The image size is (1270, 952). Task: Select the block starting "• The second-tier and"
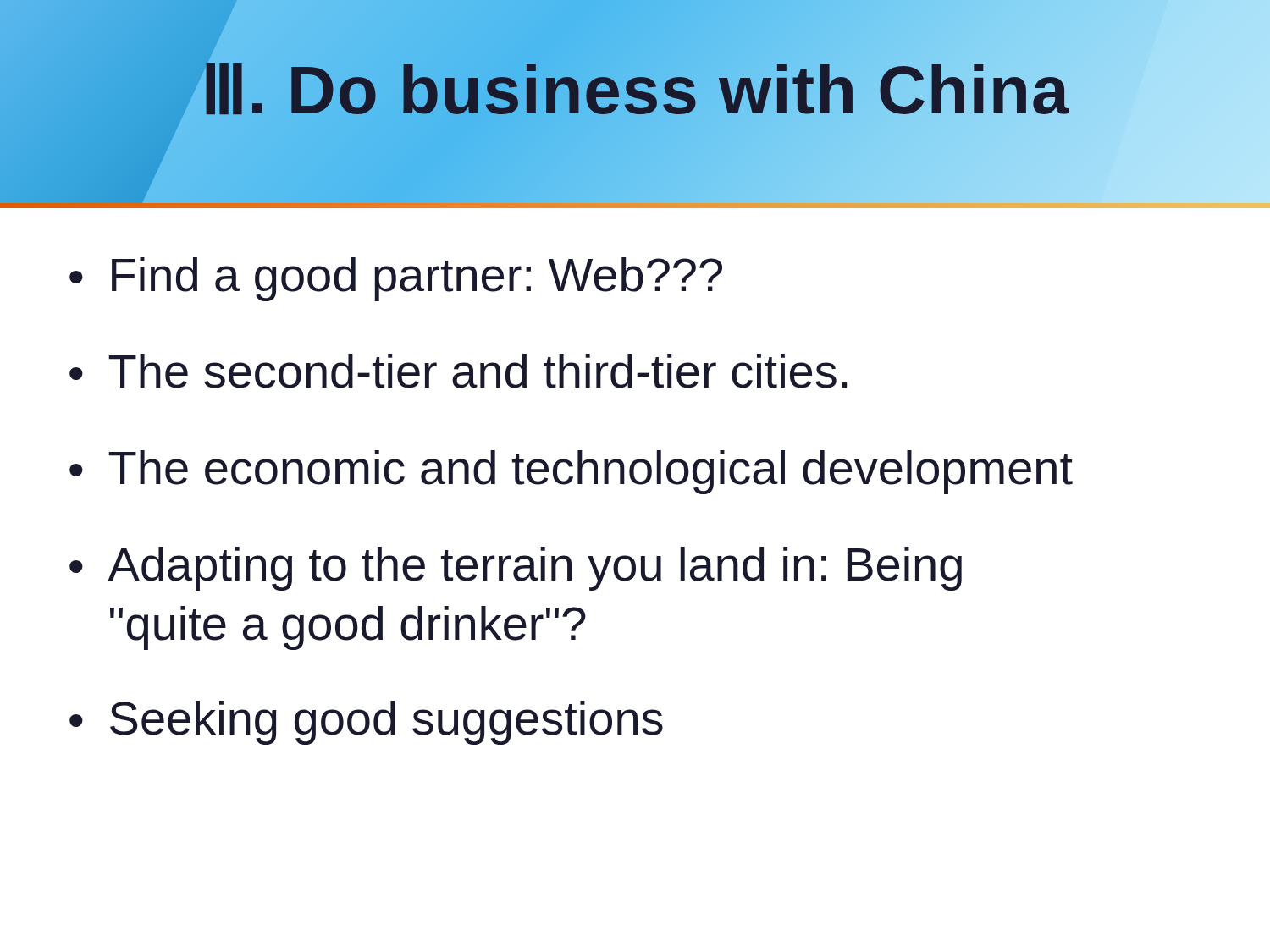(x=652, y=372)
